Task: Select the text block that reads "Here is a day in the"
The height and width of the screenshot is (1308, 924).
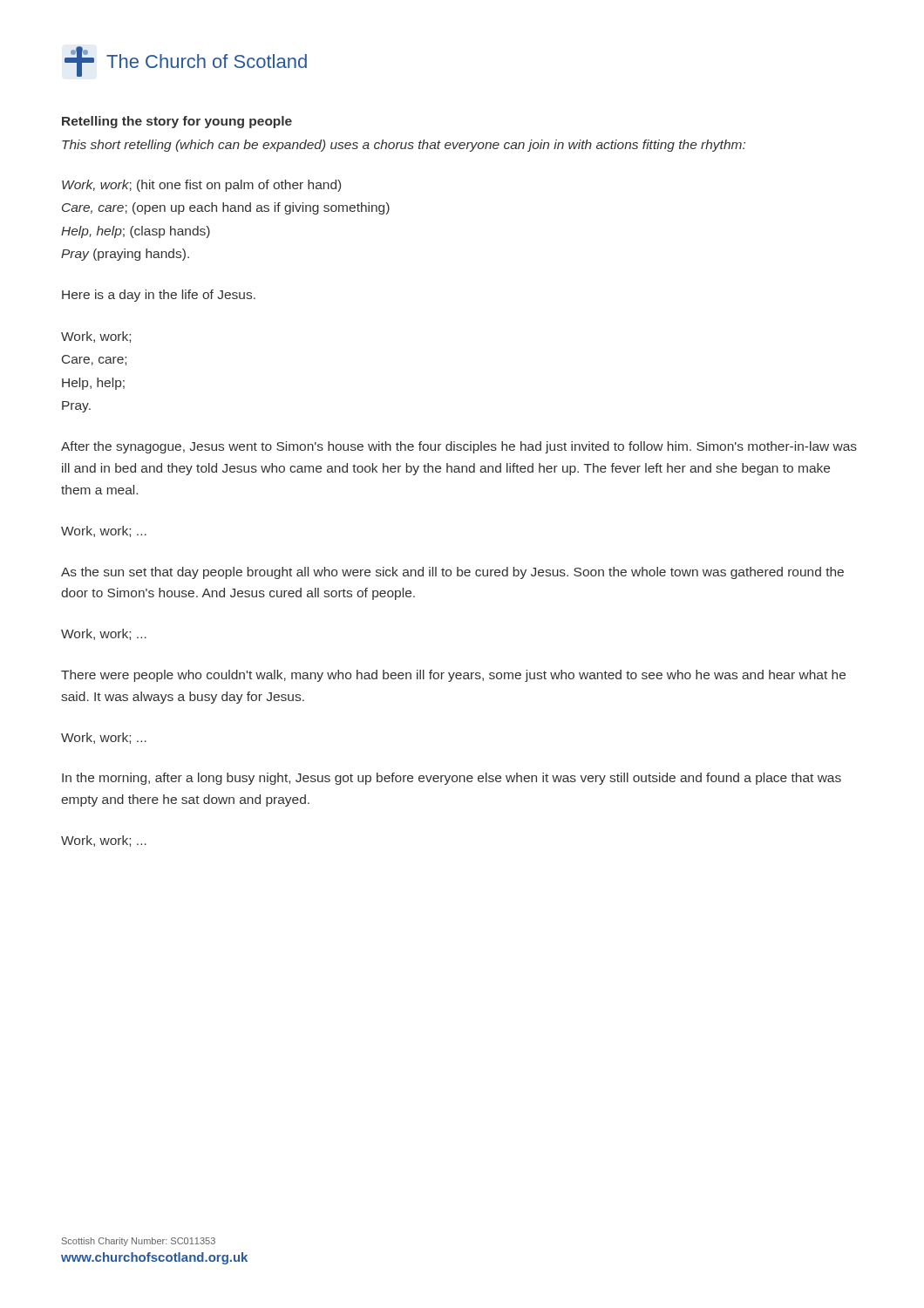Action: click(x=159, y=295)
